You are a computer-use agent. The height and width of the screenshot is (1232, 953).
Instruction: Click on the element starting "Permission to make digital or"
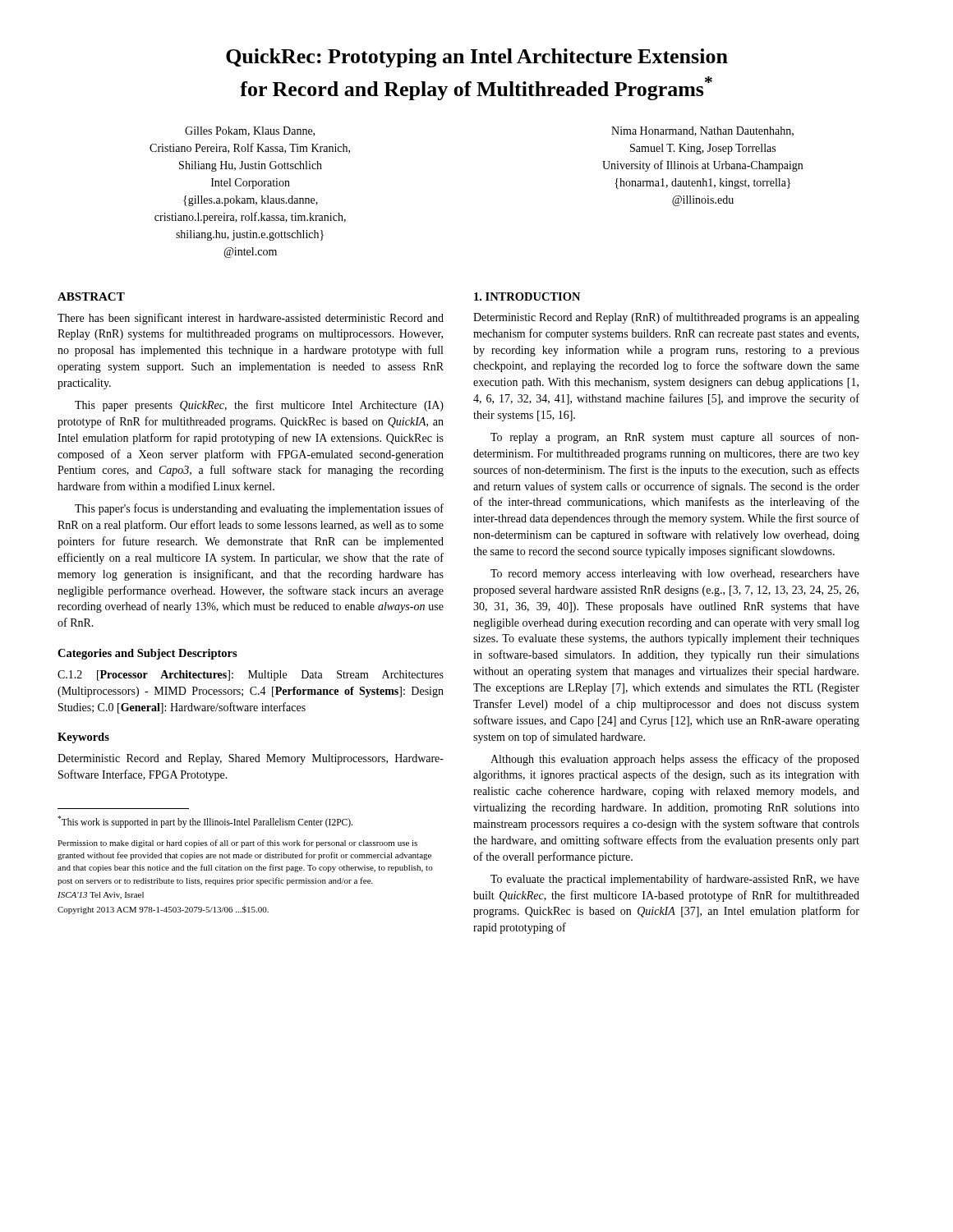tap(251, 876)
